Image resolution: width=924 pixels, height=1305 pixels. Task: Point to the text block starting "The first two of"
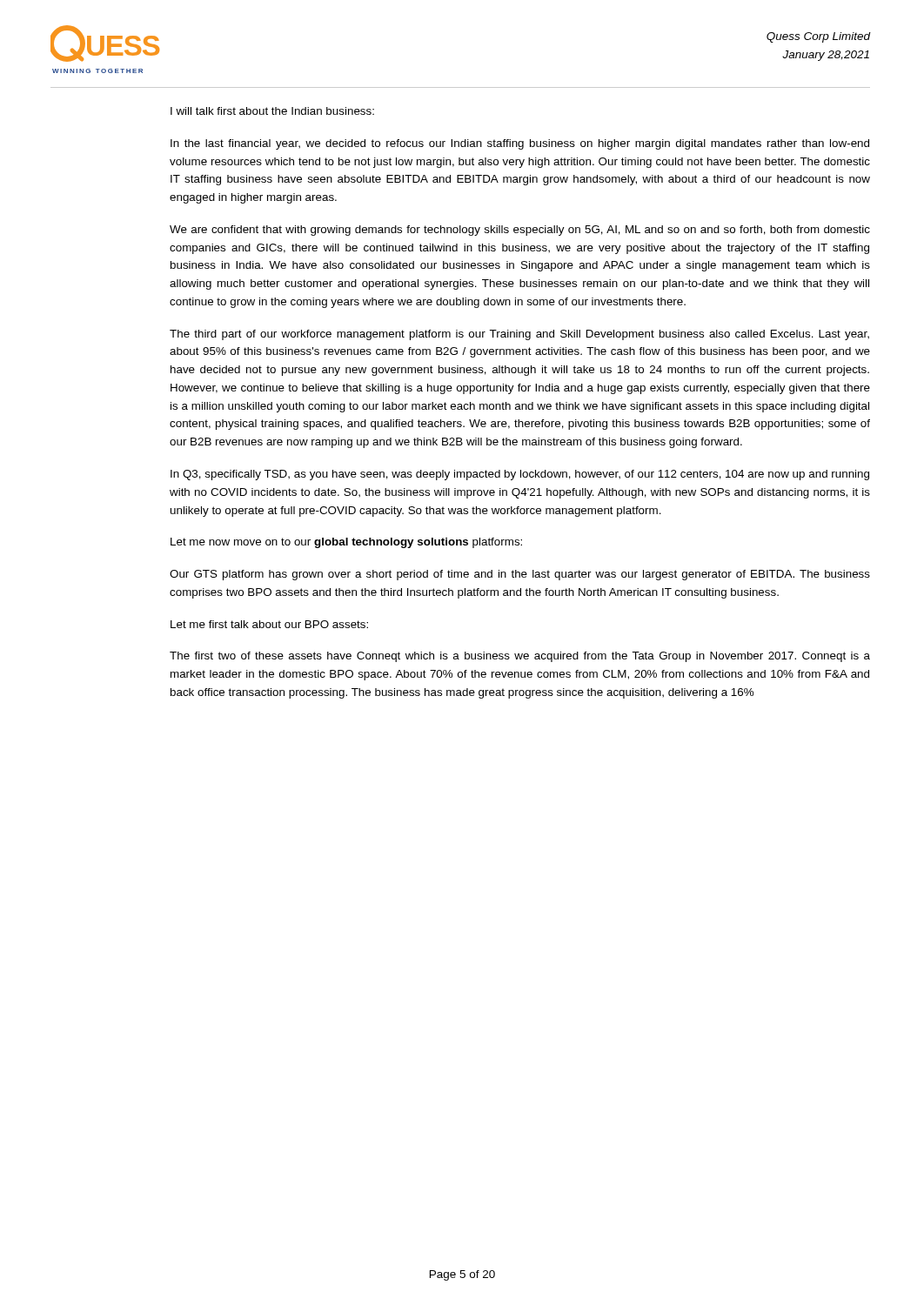520,674
